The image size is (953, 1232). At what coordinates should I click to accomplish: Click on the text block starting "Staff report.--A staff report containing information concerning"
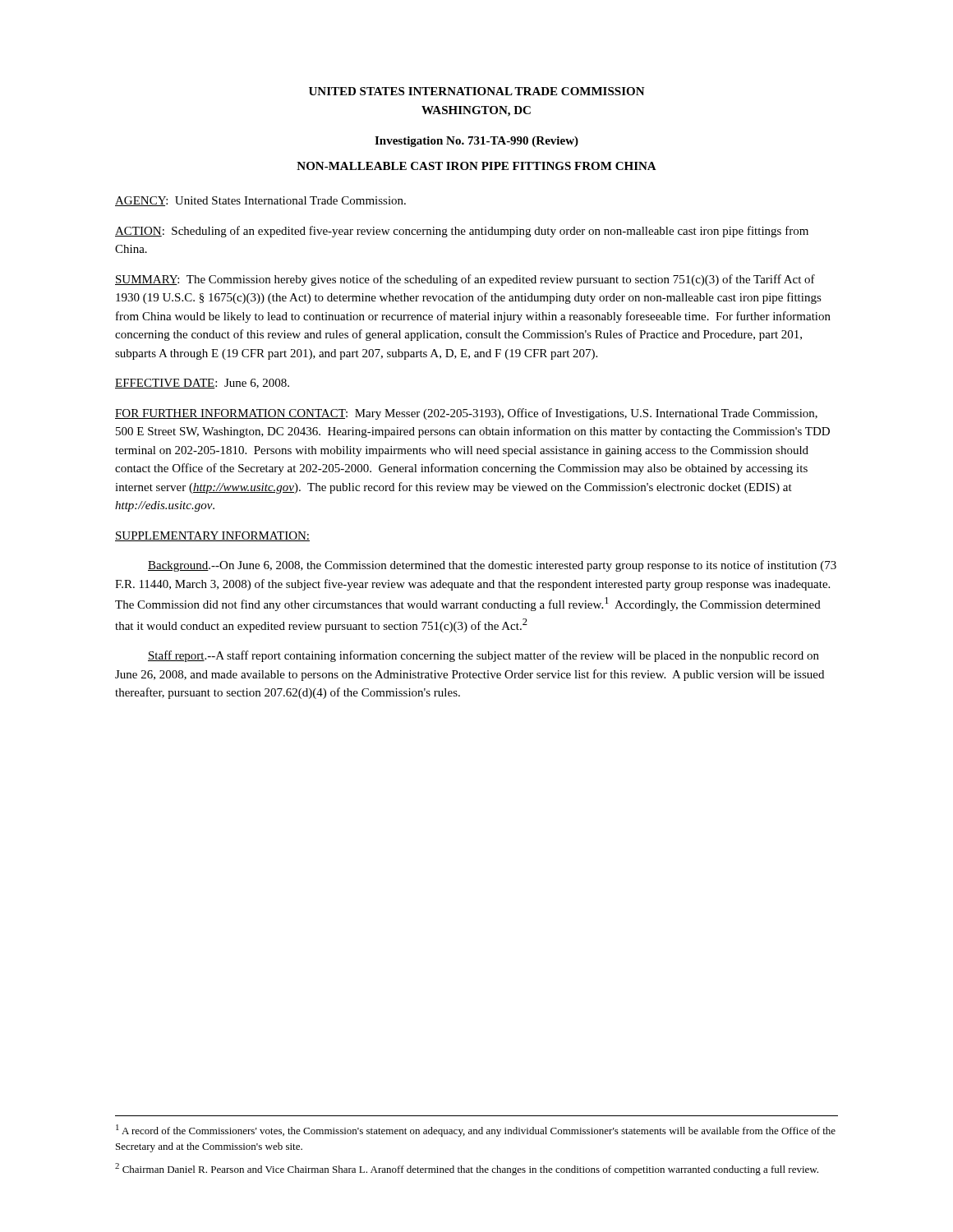470,674
